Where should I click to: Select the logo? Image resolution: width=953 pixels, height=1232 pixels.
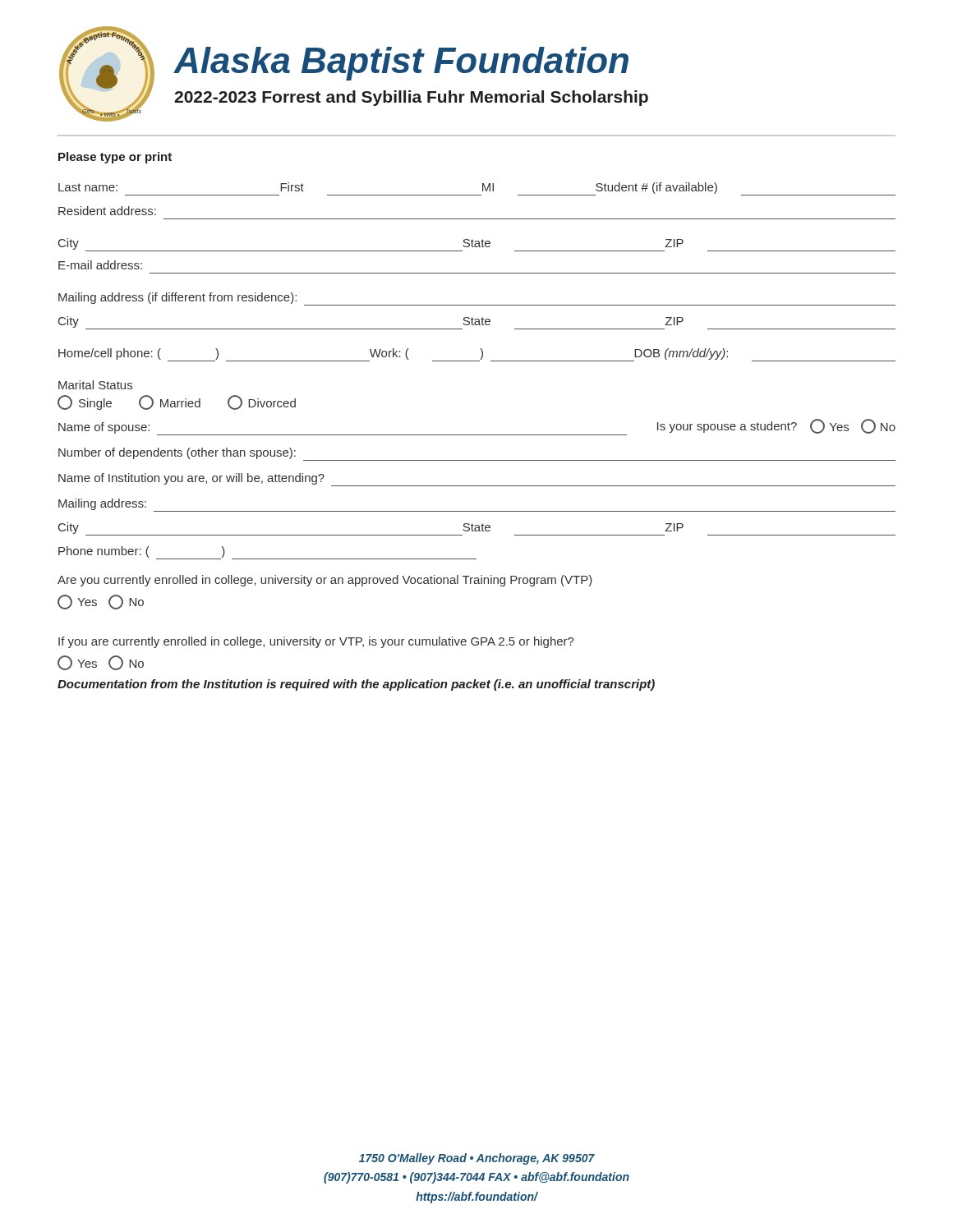click(107, 74)
